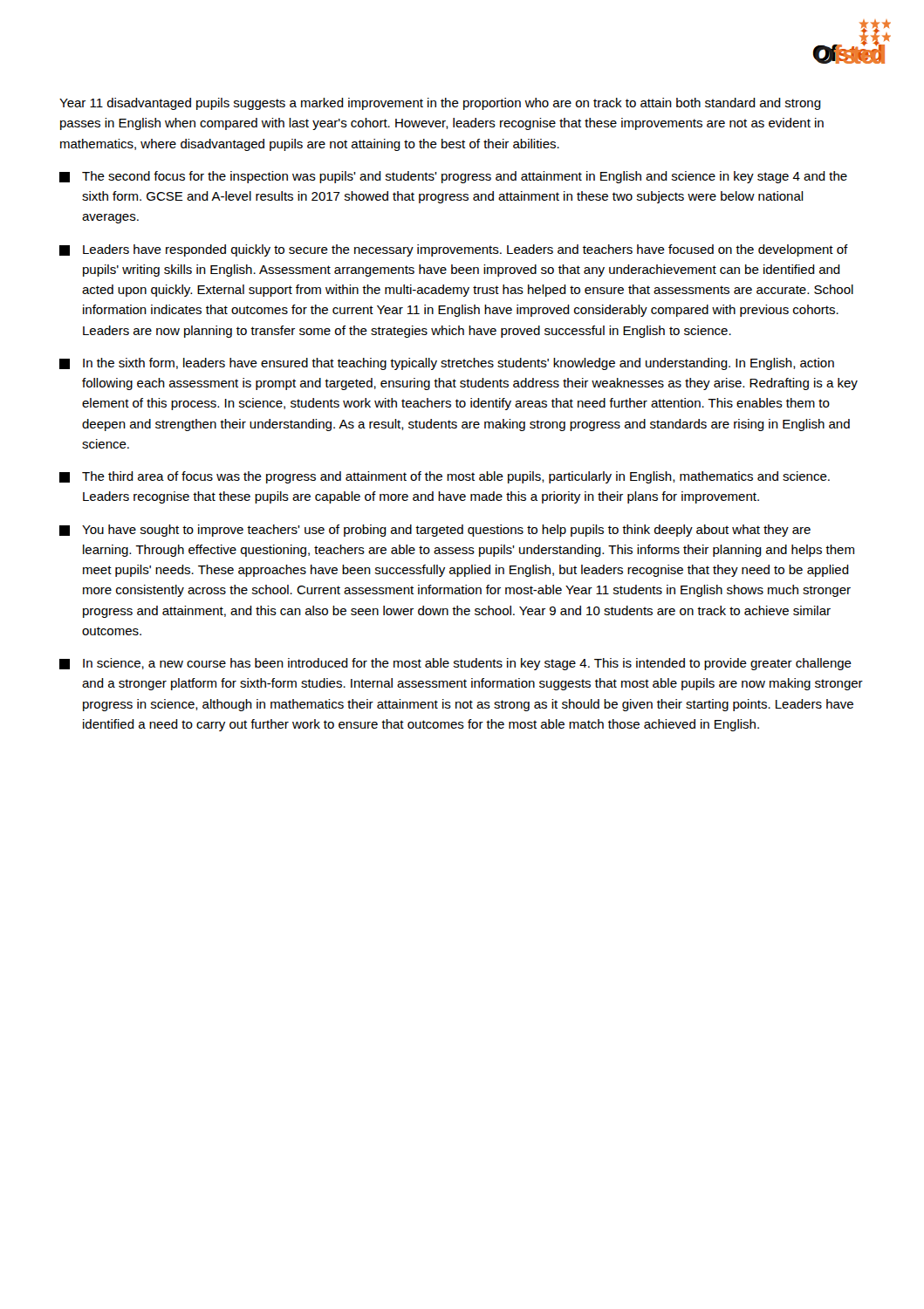Locate the block of text that opens with "In the sixth form,"

462,403
